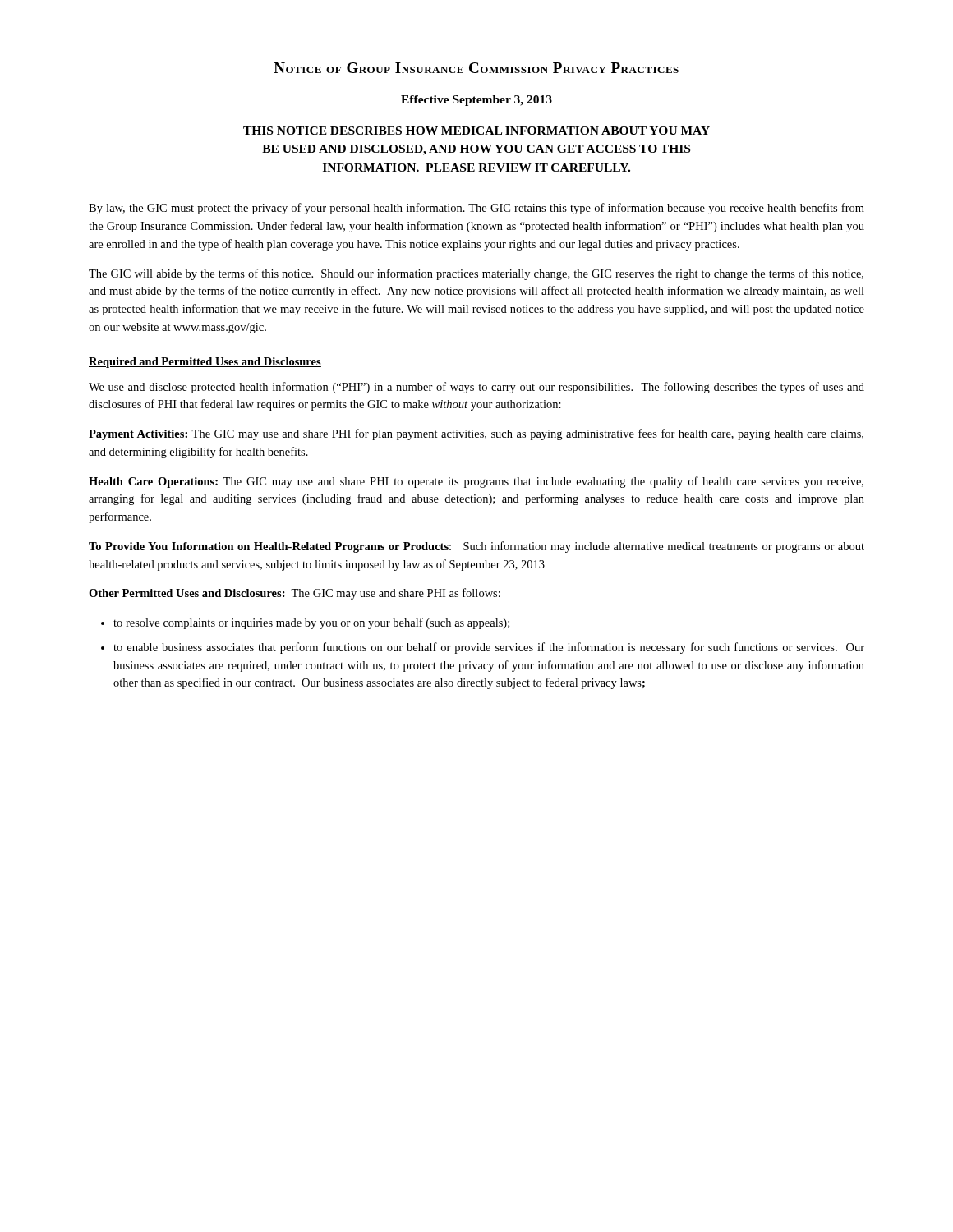Click on the text block with the text "Other Permitted Uses and Disclosures: The GIC"
The image size is (953, 1232).
tap(295, 593)
